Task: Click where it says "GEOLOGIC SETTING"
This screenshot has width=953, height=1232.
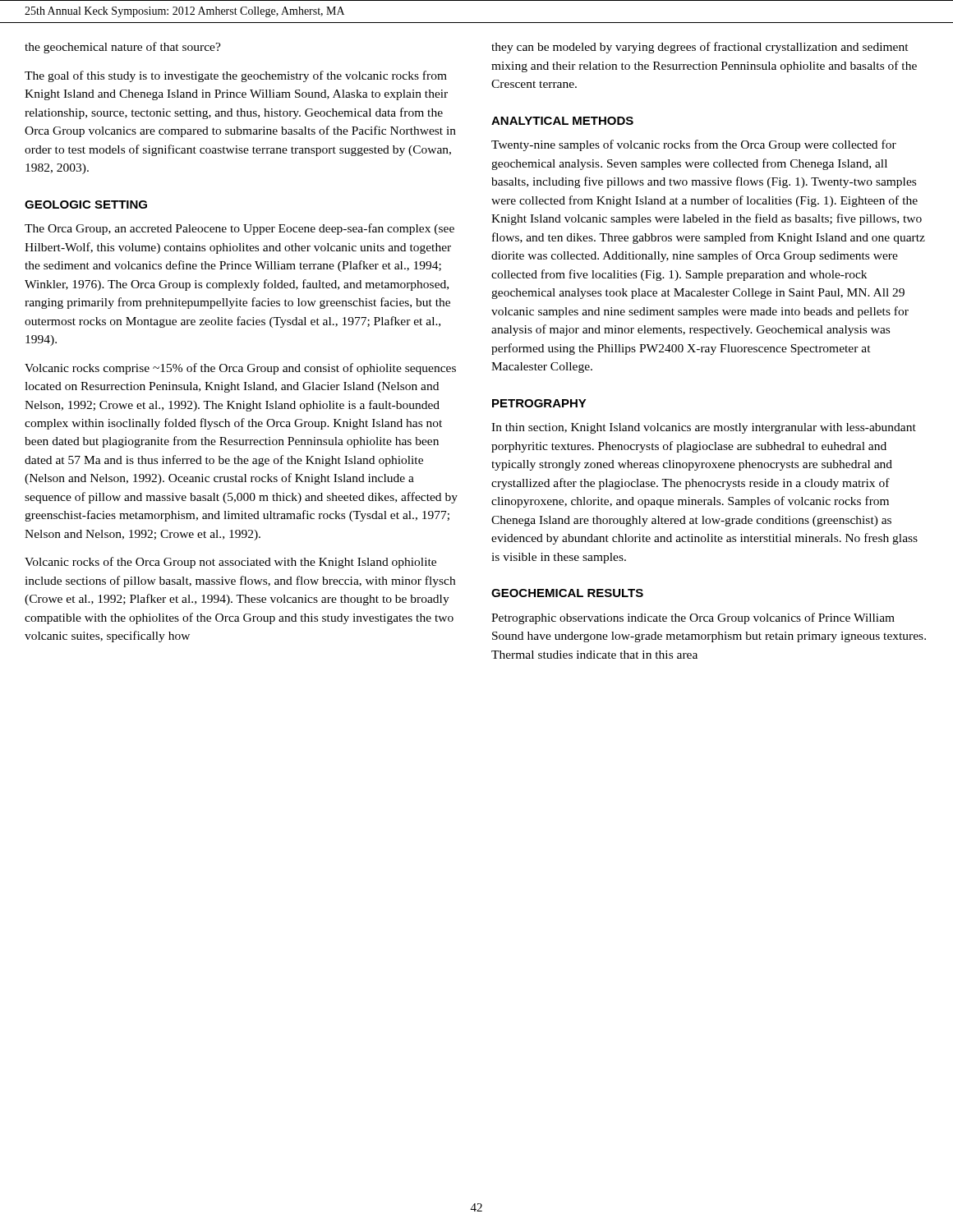Action: click(86, 204)
